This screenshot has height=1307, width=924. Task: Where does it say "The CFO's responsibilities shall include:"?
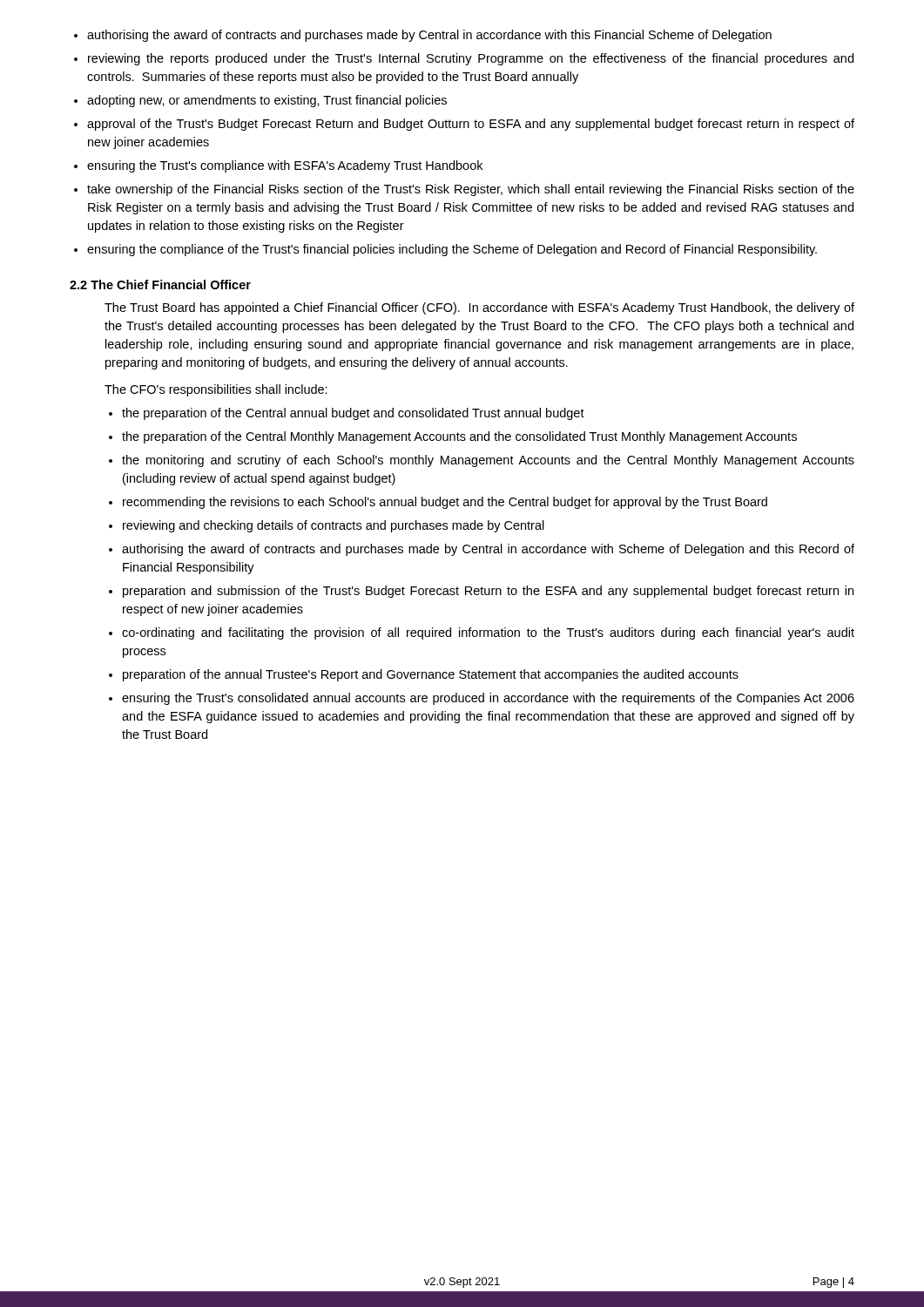click(216, 390)
